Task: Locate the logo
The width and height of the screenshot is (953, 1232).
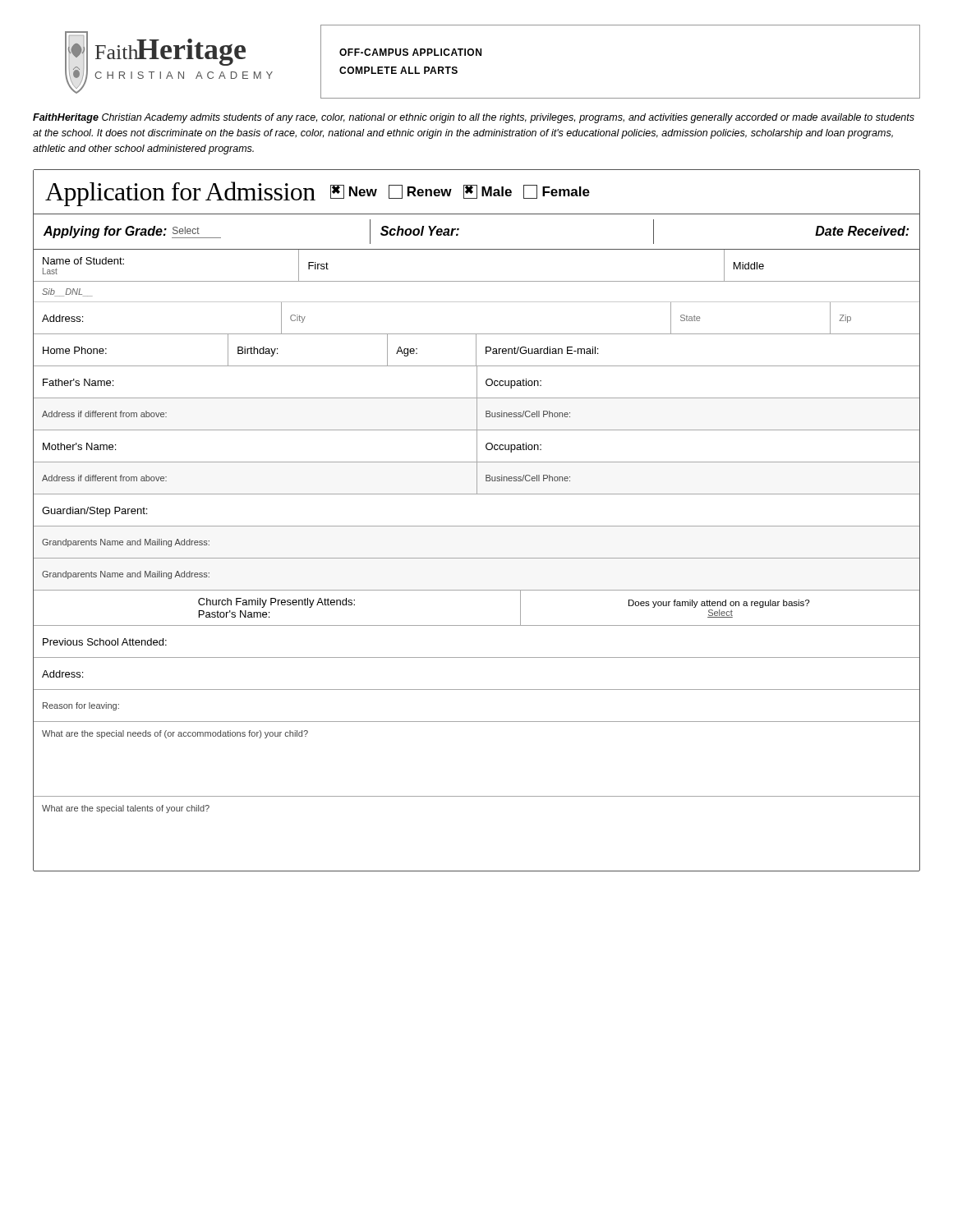Action: click(x=164, y=62)
